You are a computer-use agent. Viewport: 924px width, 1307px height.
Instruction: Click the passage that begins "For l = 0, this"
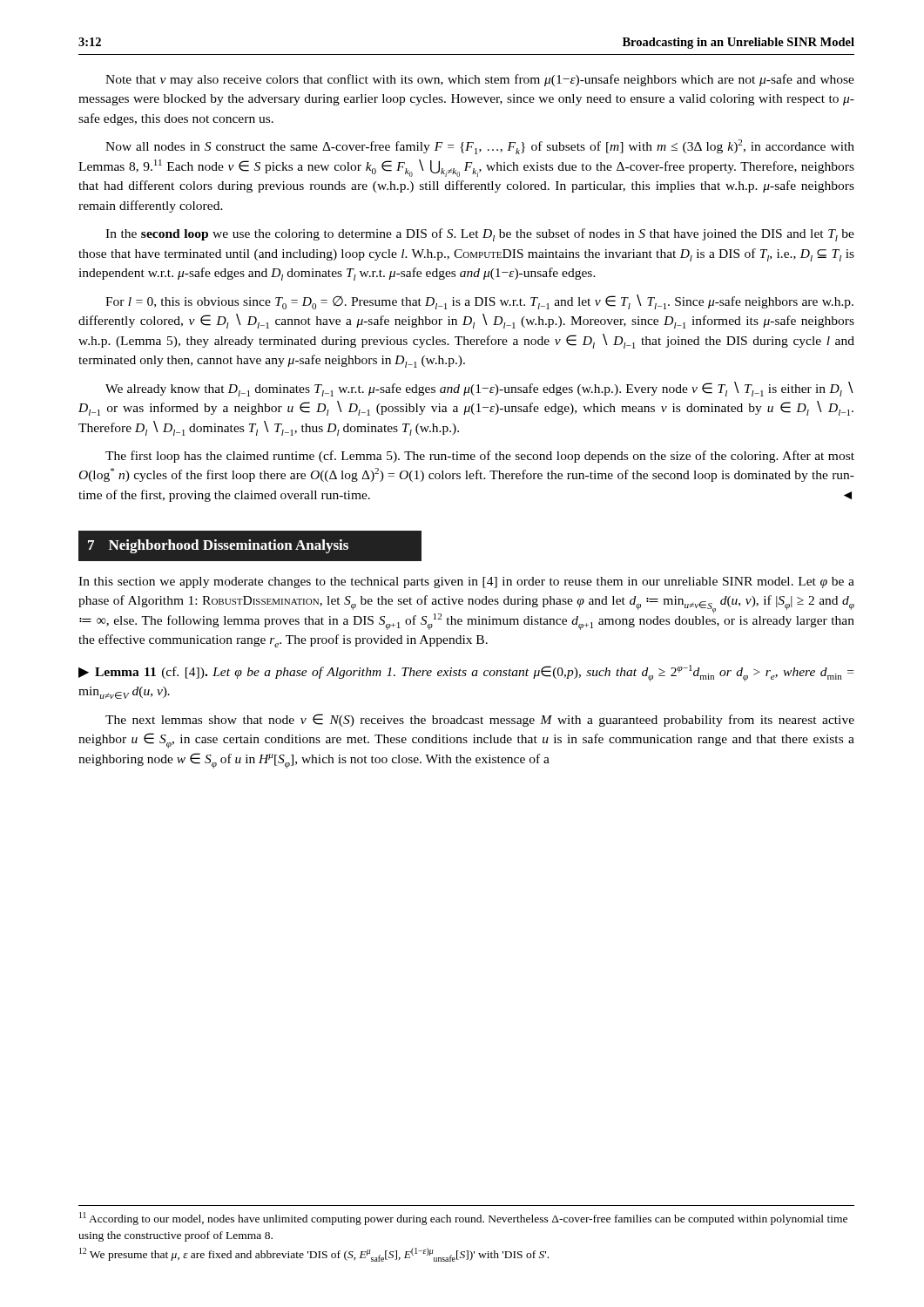(x=466, y=331)
